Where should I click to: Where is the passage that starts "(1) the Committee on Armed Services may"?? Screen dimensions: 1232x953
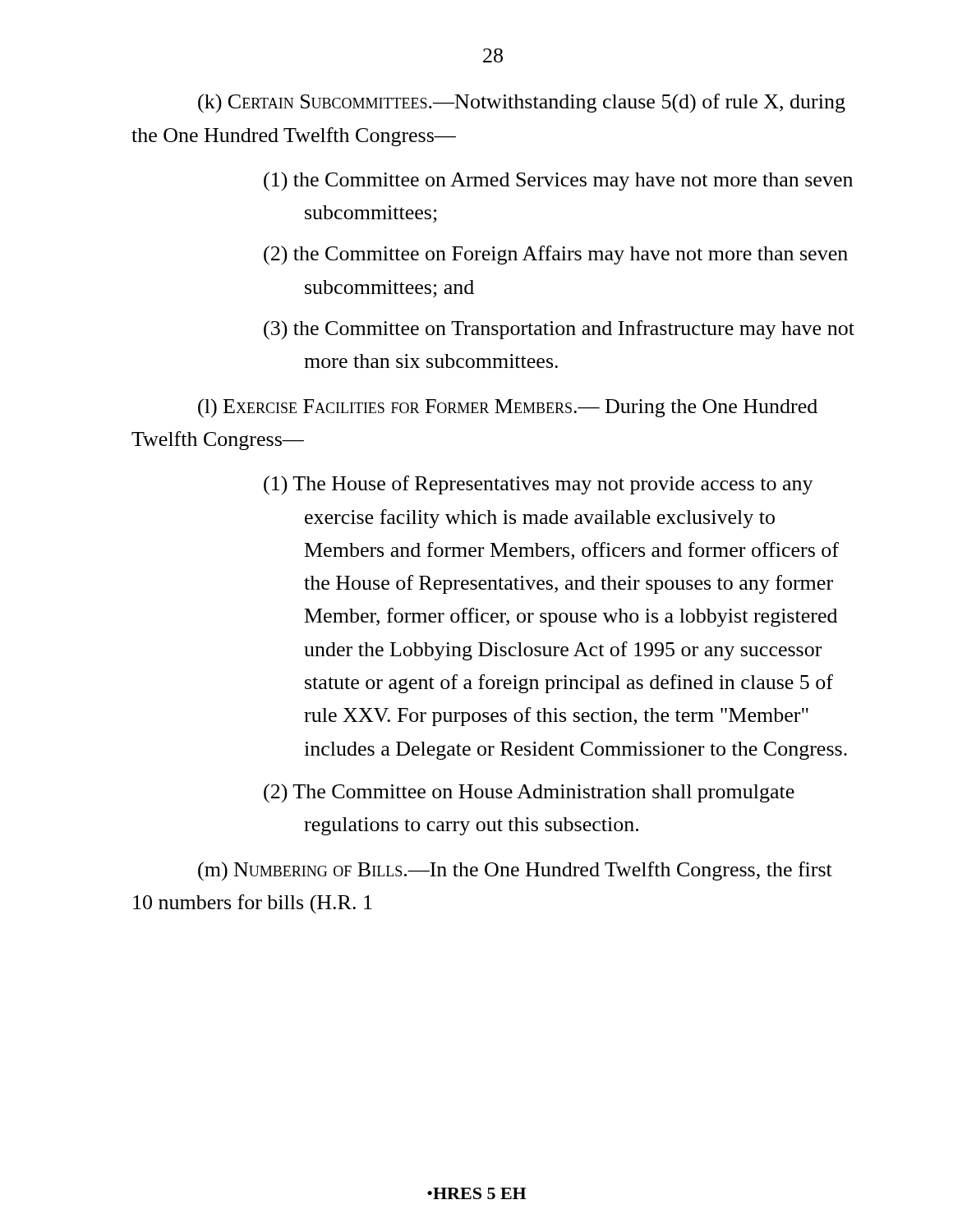(x=559, y=196)
